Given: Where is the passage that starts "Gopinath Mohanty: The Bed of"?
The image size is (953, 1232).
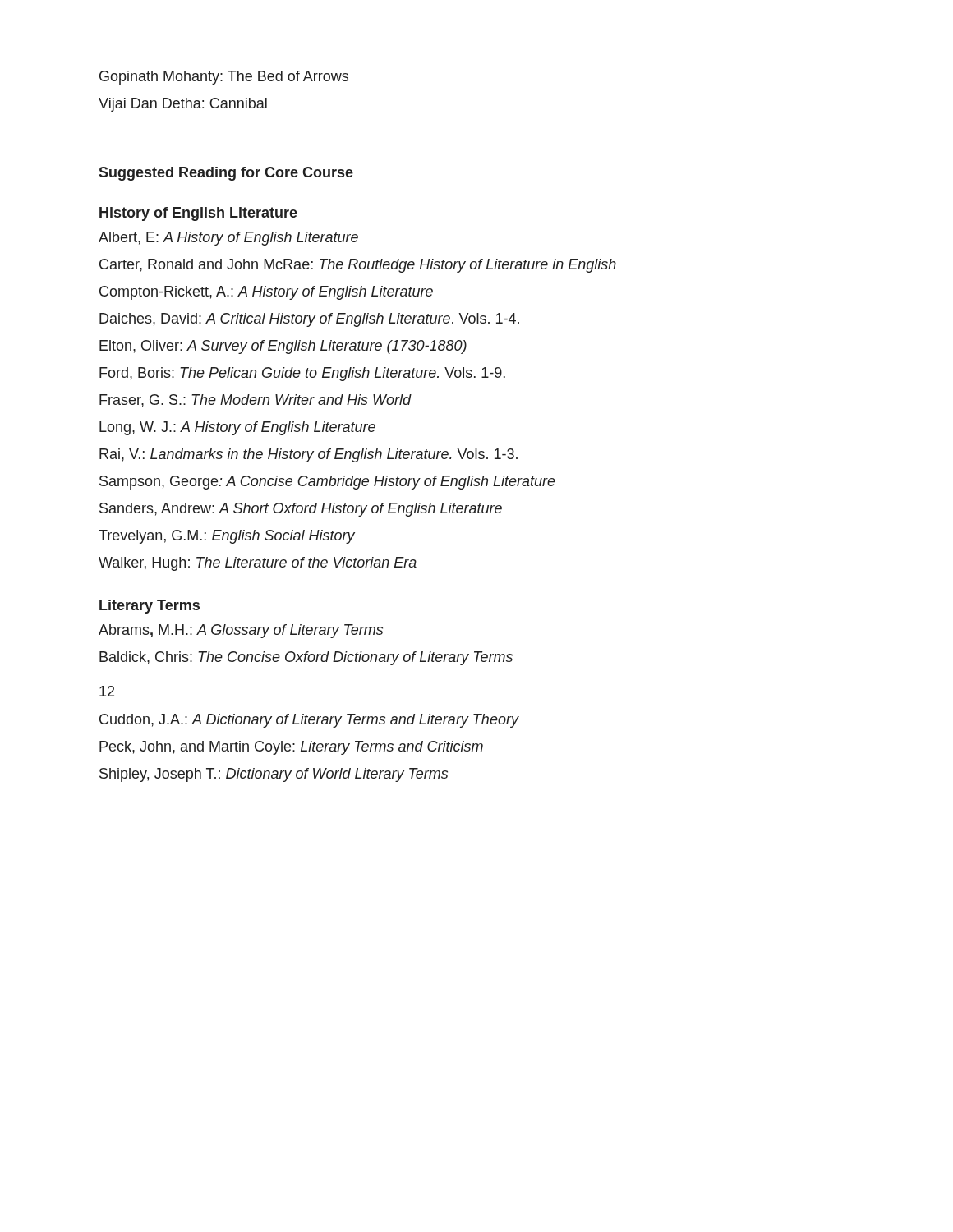Looking at the screenshot, I should point(224,76).
